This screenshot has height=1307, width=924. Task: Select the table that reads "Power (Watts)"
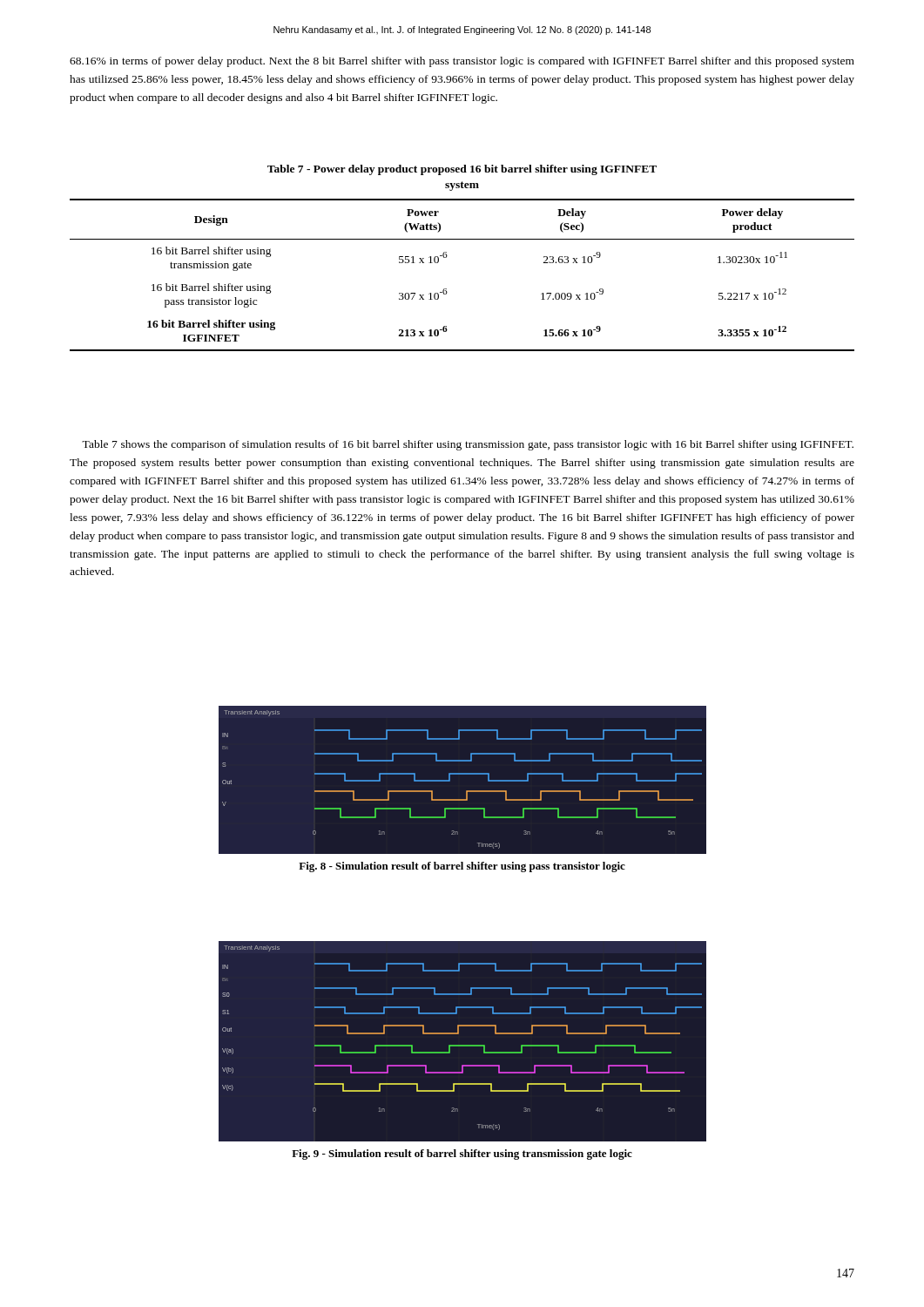pos(462,275)
